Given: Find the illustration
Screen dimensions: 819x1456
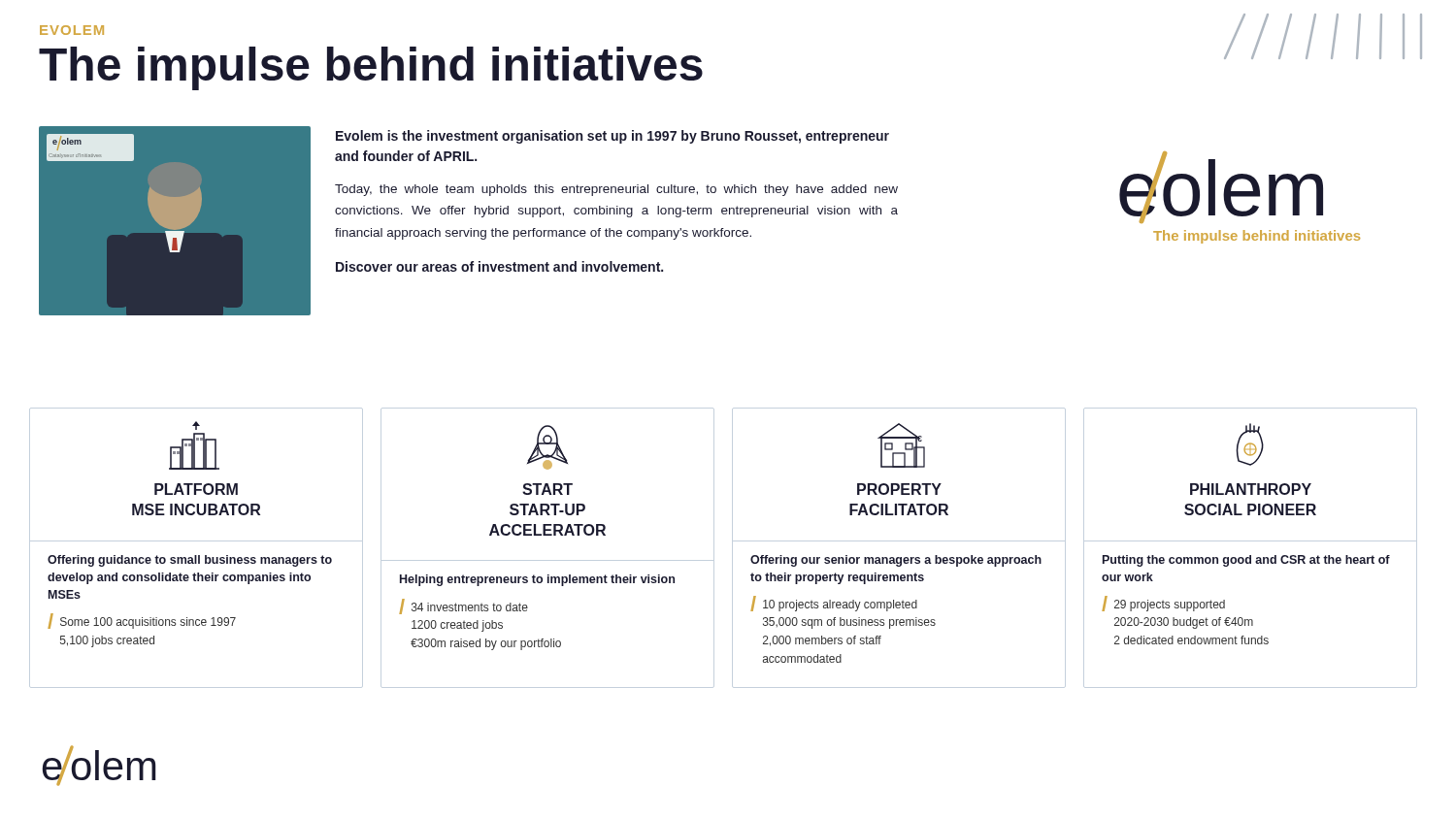Looking at the screenshot, I should click(x=1322, y=38).
